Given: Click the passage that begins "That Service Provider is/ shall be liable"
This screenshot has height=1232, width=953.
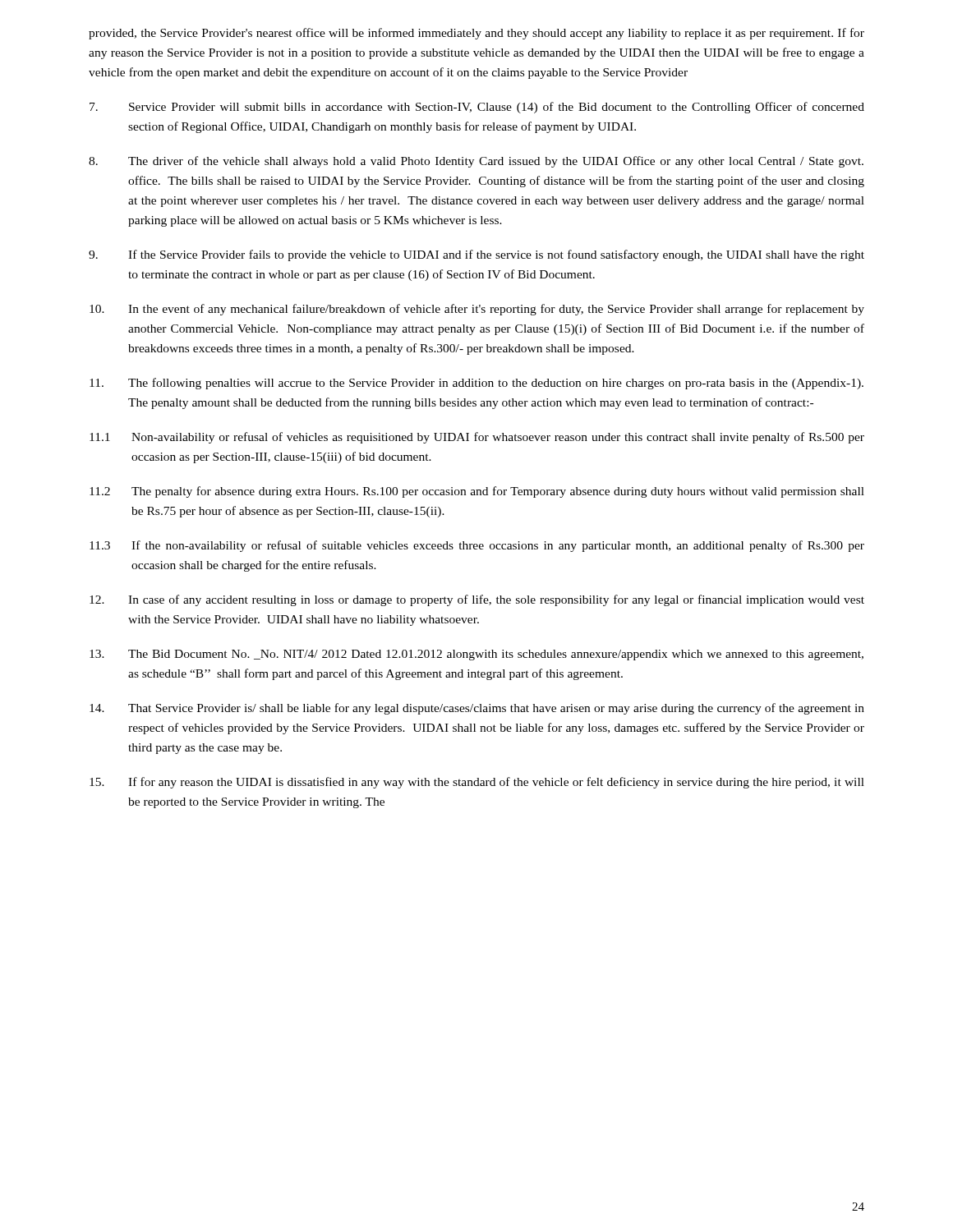Looking at the screenshot, I should click(x=476, y=728).
